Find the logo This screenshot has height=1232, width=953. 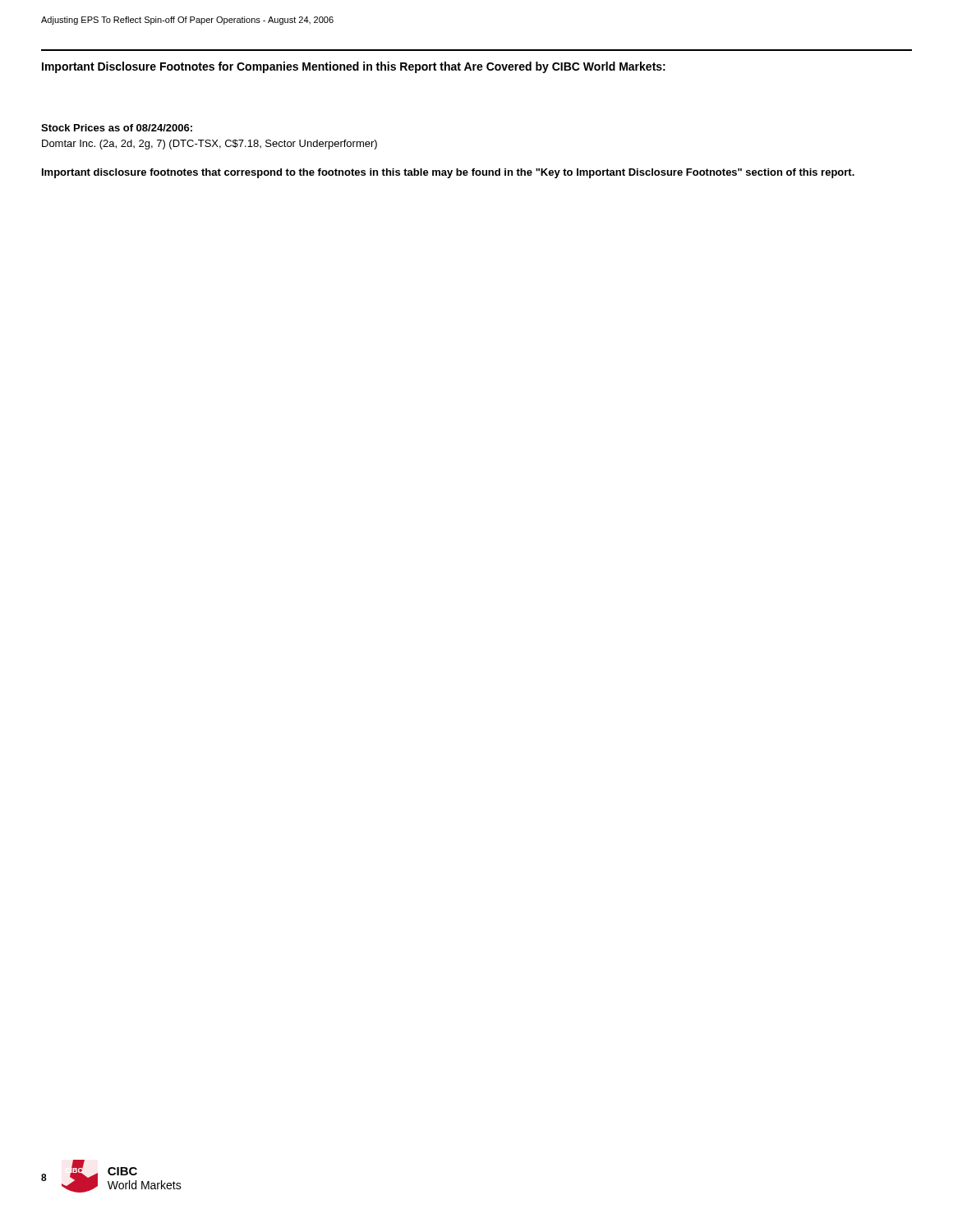[x=120, y=1178]
